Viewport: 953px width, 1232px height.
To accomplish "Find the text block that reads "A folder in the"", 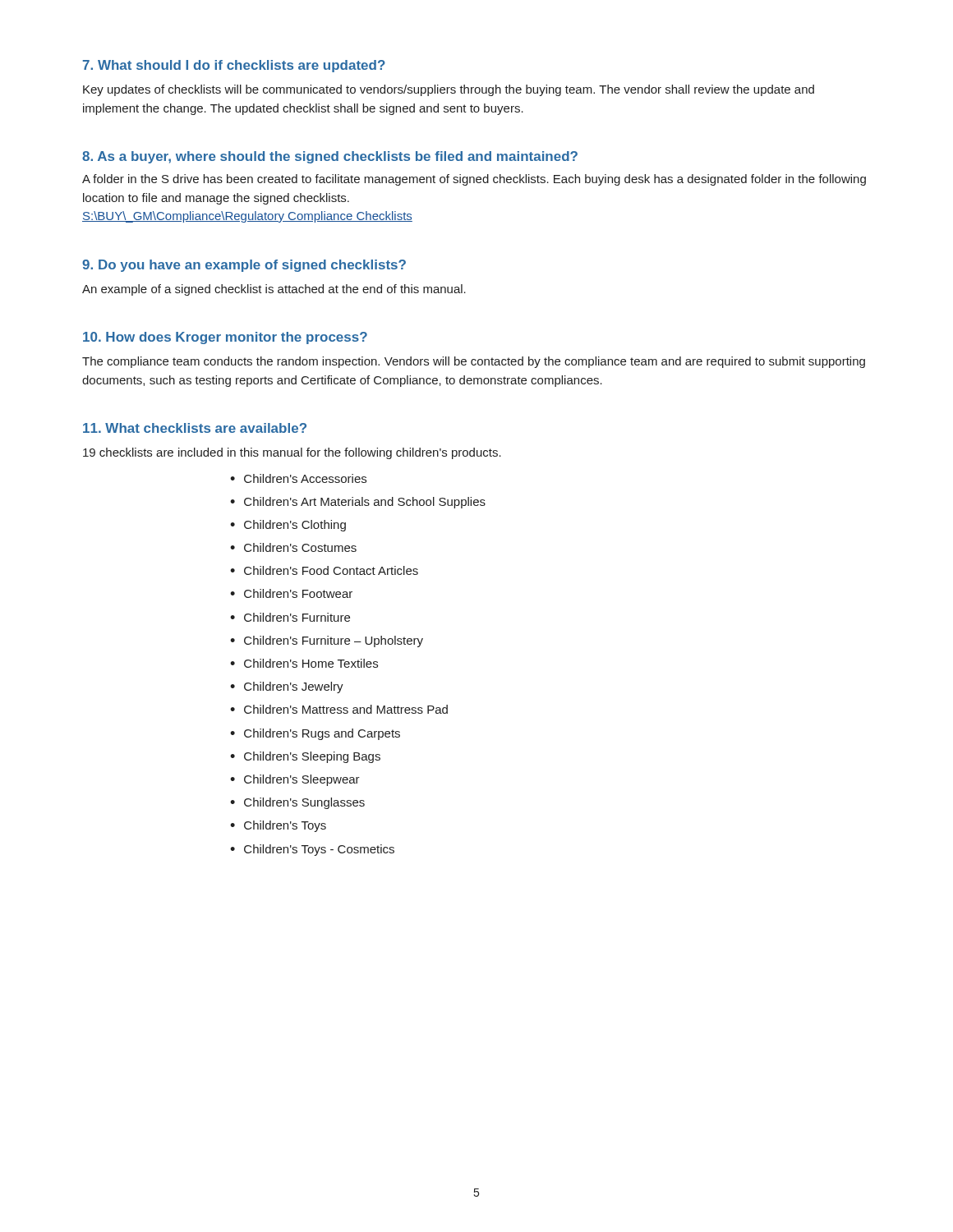I will tap(474, 180).
